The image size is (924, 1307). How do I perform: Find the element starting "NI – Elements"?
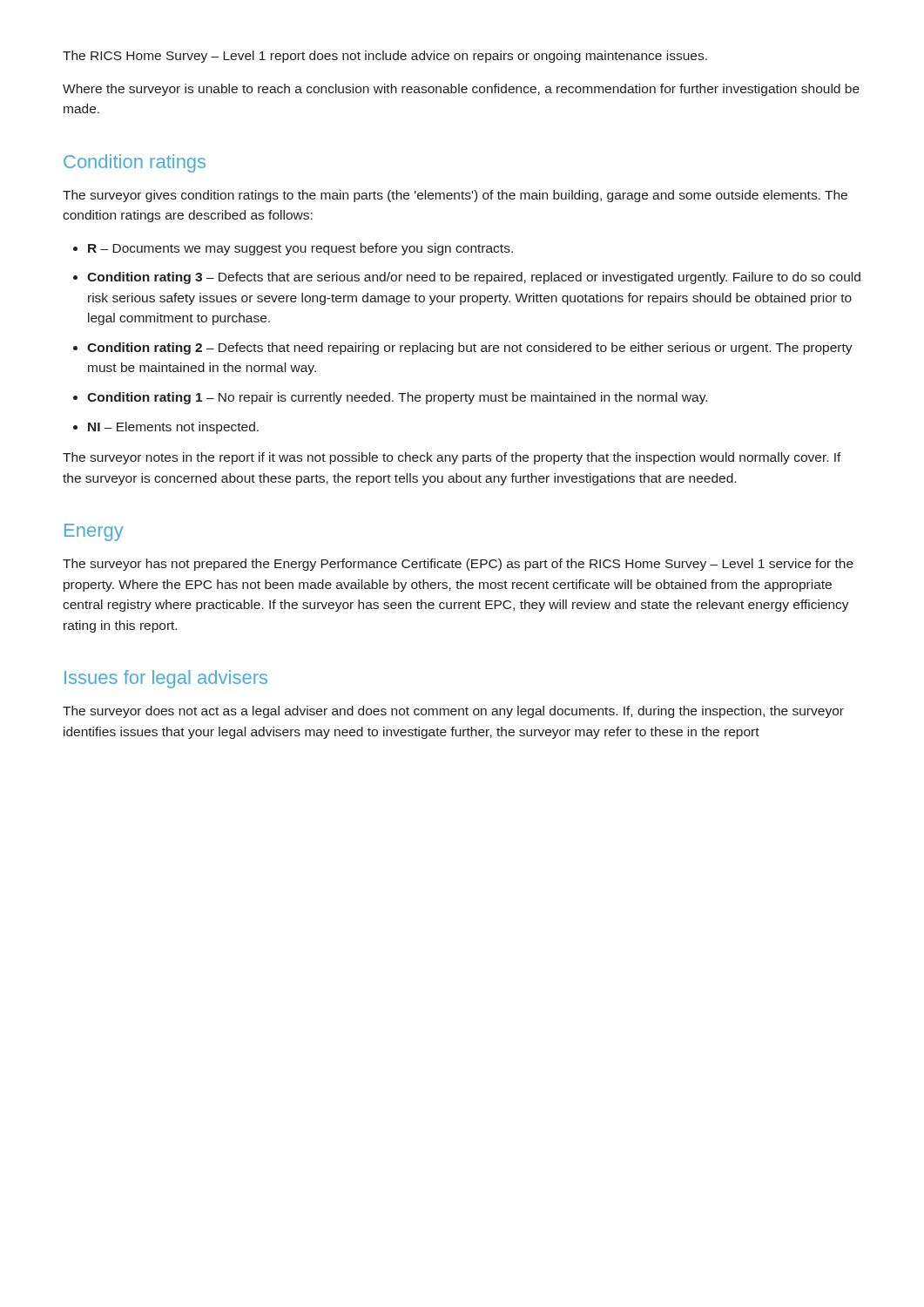point(173,426)
